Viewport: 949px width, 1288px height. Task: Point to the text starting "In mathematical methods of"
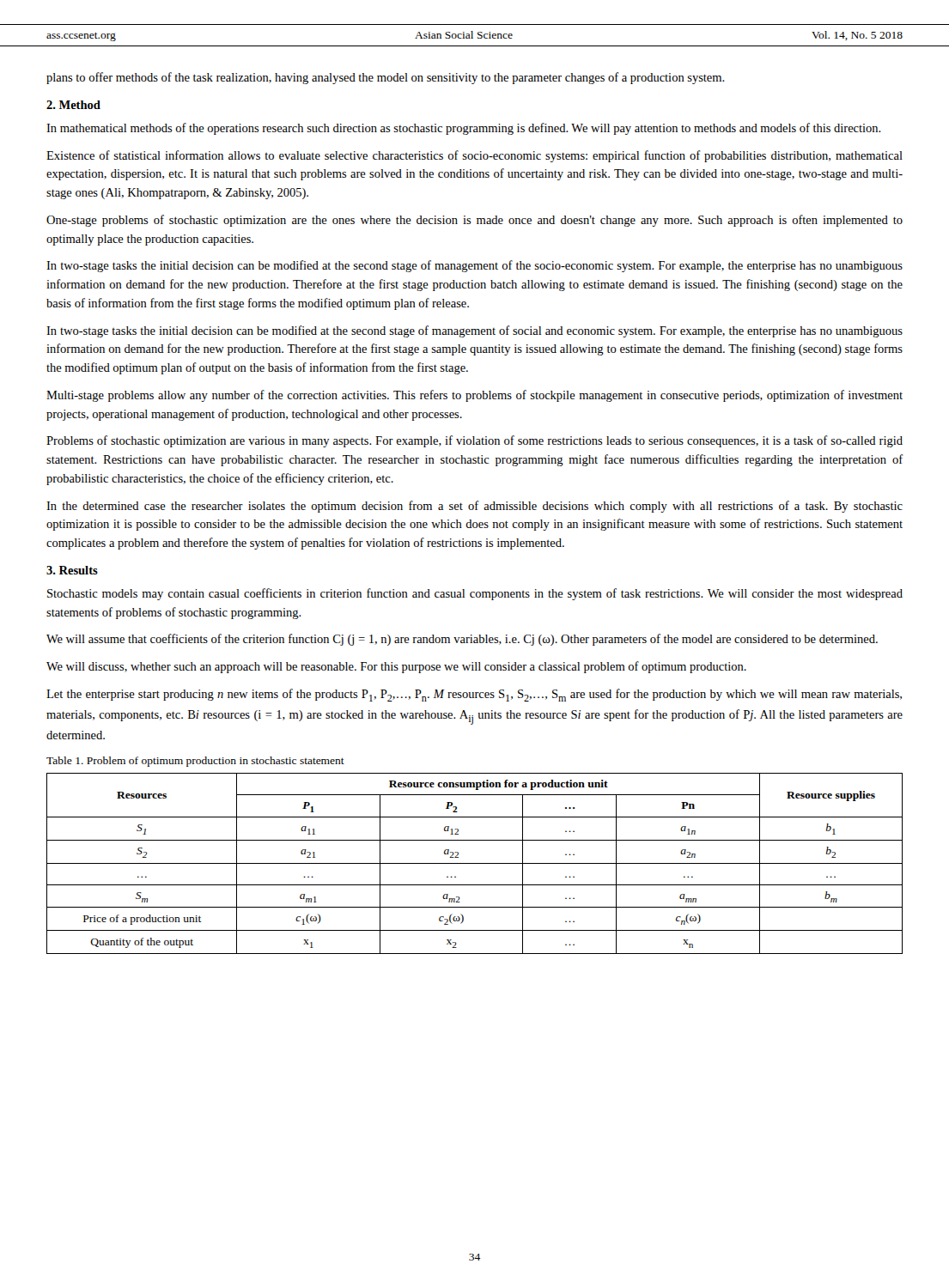474,128
